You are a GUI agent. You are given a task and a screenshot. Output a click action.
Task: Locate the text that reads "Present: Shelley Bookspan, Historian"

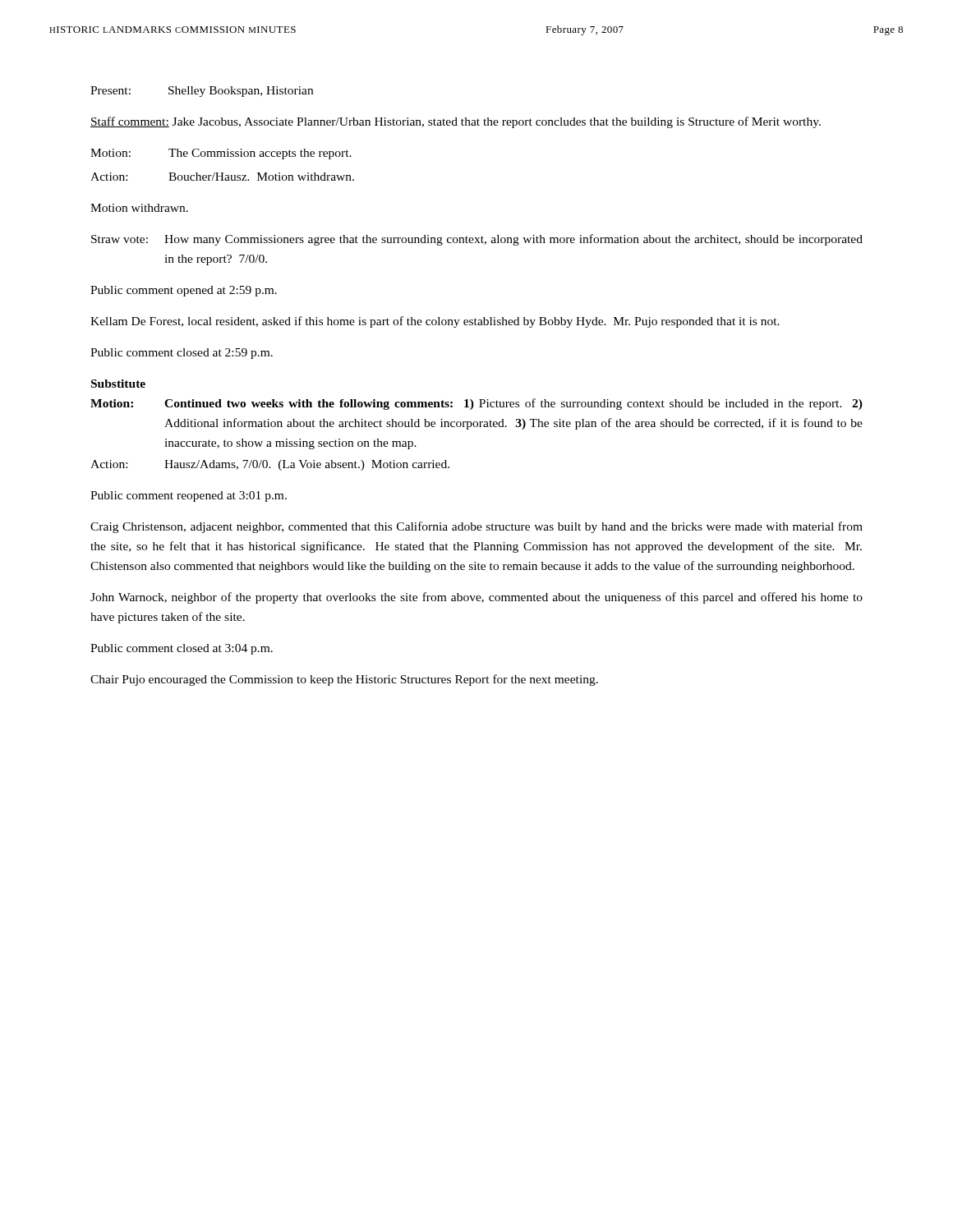point(202,90)
